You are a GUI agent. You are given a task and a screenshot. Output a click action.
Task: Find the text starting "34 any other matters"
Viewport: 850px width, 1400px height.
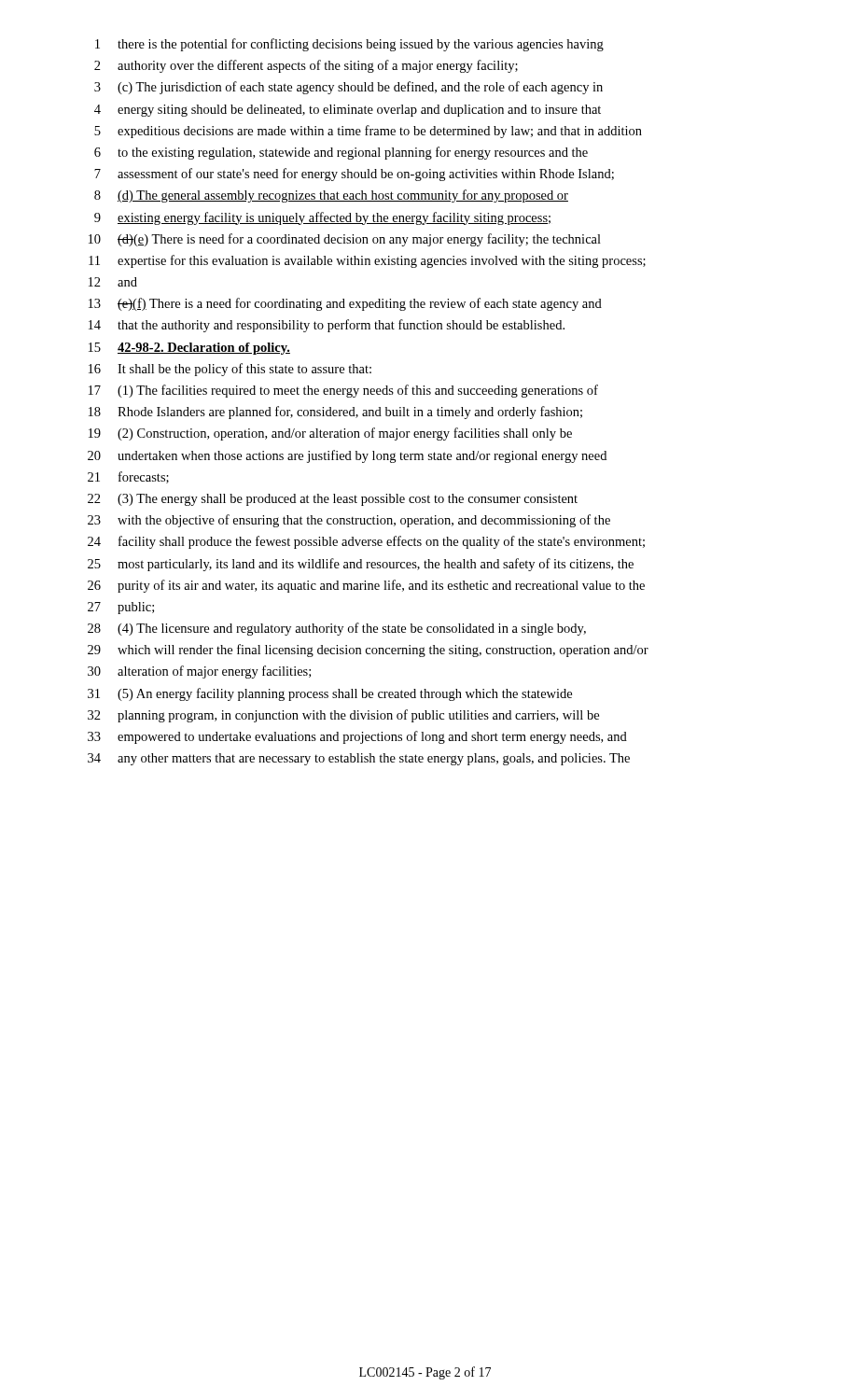coord(425,759)
